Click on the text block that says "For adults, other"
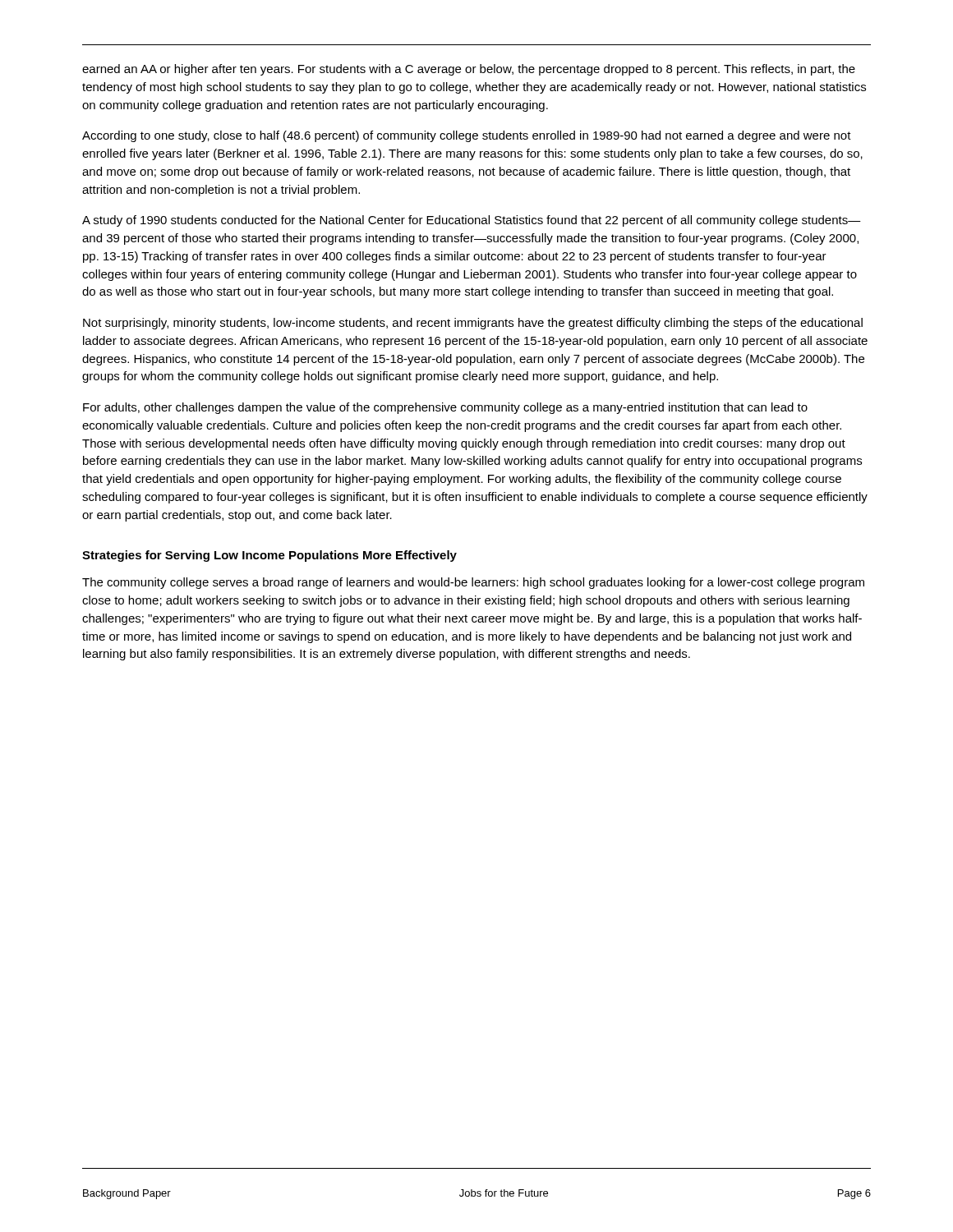Screen dimensions: 1232x953 475,461
